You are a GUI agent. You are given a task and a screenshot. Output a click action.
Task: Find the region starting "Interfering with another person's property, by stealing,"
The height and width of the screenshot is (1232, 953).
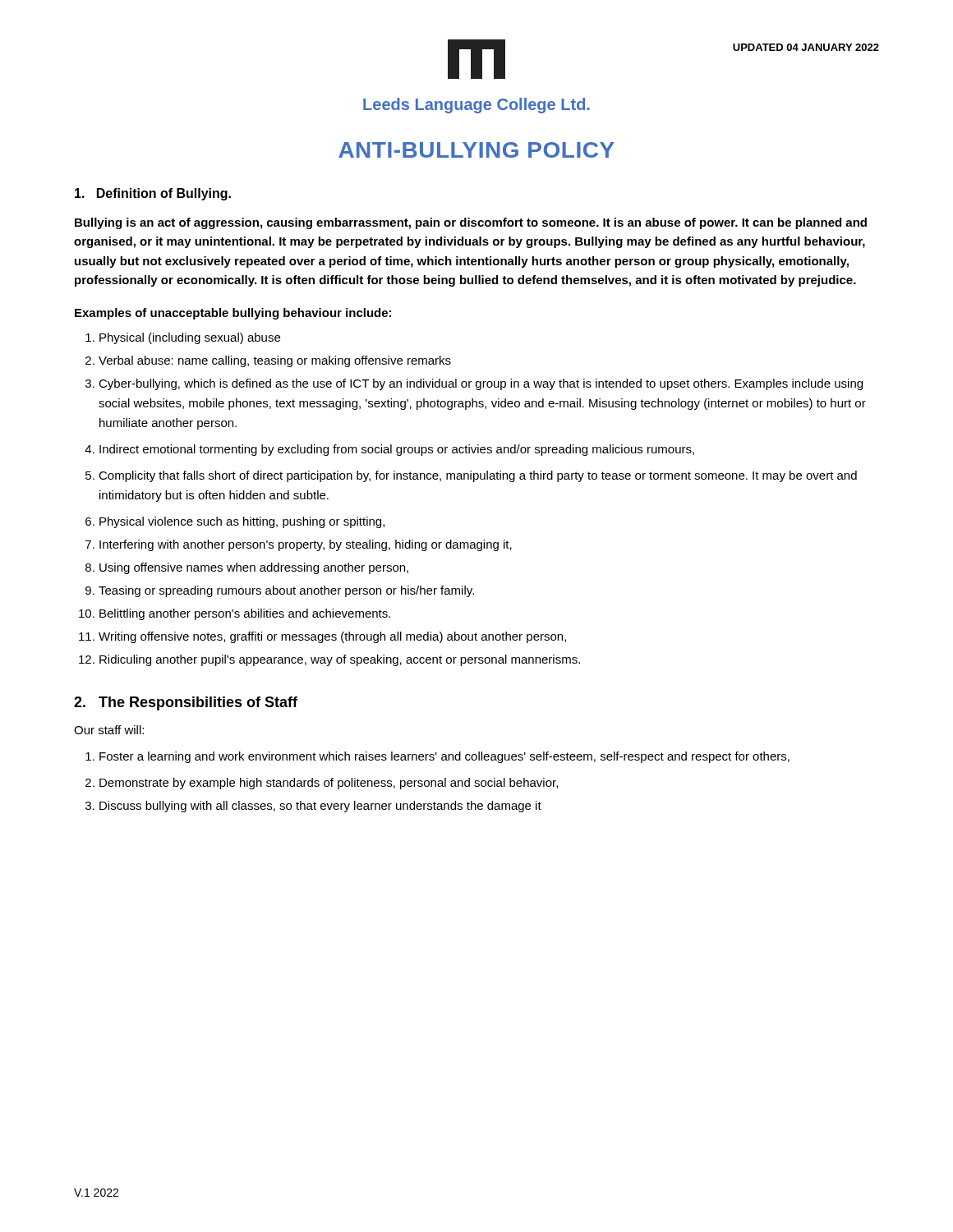305,544
